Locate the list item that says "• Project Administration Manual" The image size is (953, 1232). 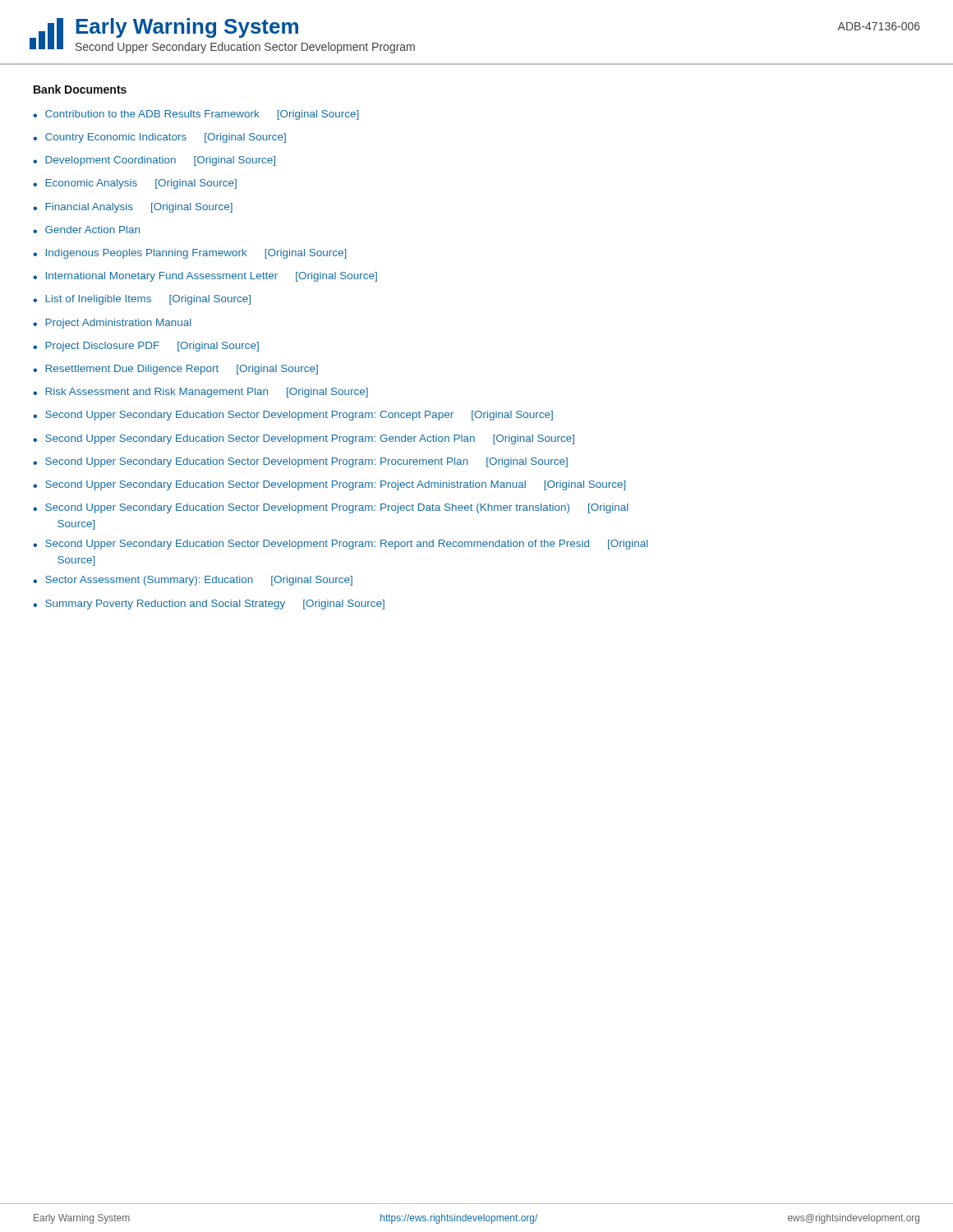112,324
